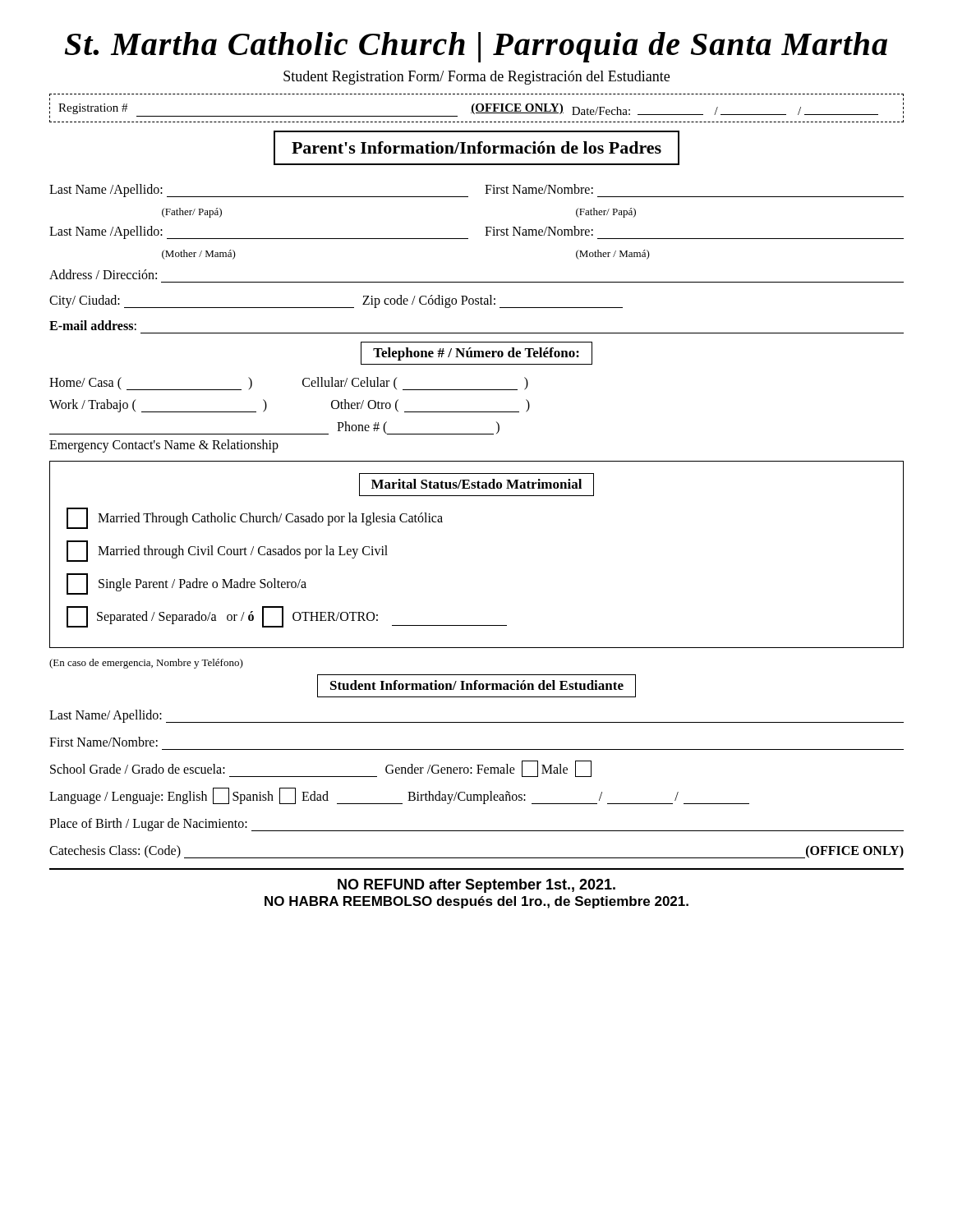Click on the section header containing "Telephone # / Número"
Viewport: 953px width, 1232px height.
tap(476, 353)
